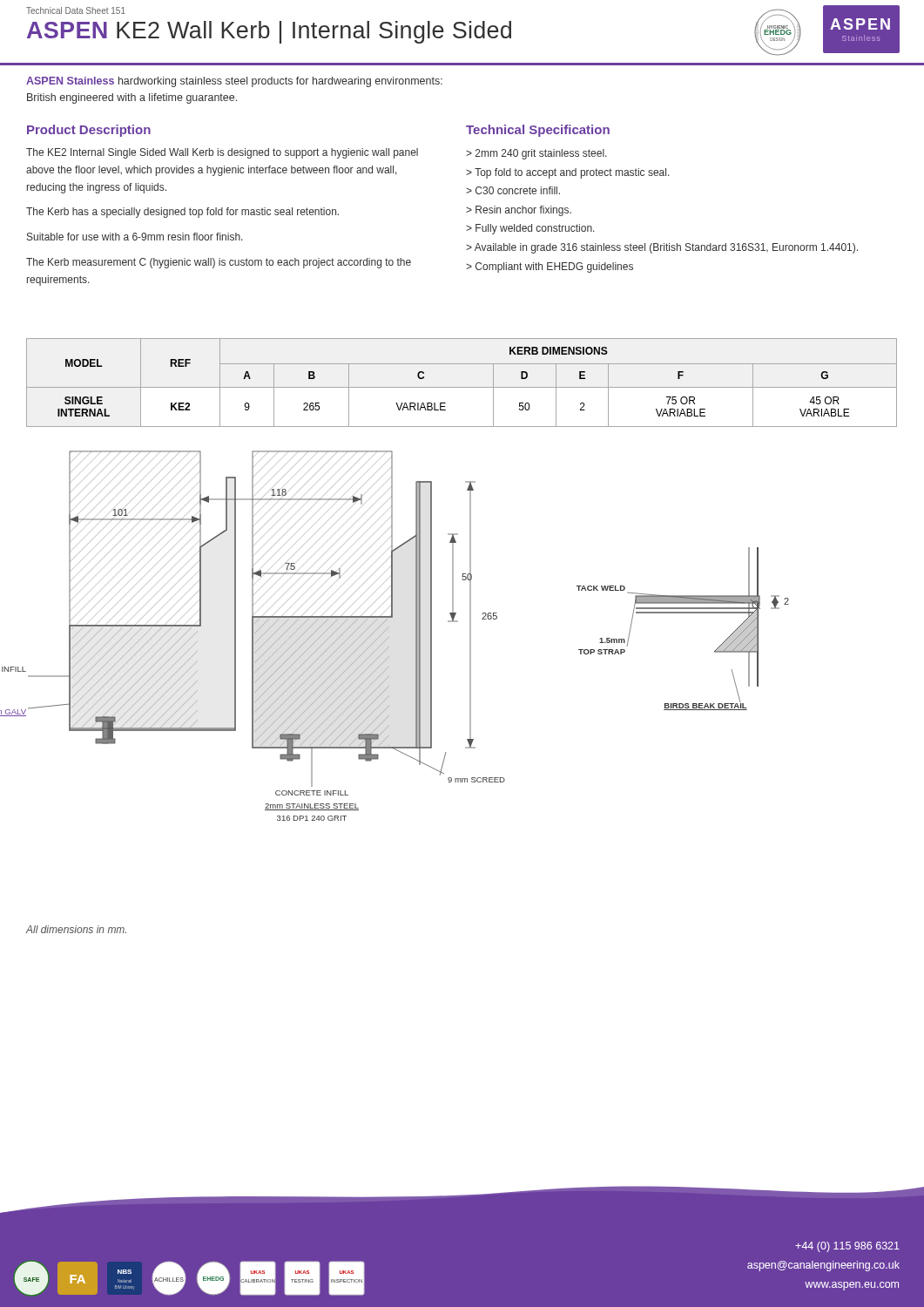Point to the element starting "All dimensions in mm."
The image size is (924, 1307).
[x=77, y=930]
